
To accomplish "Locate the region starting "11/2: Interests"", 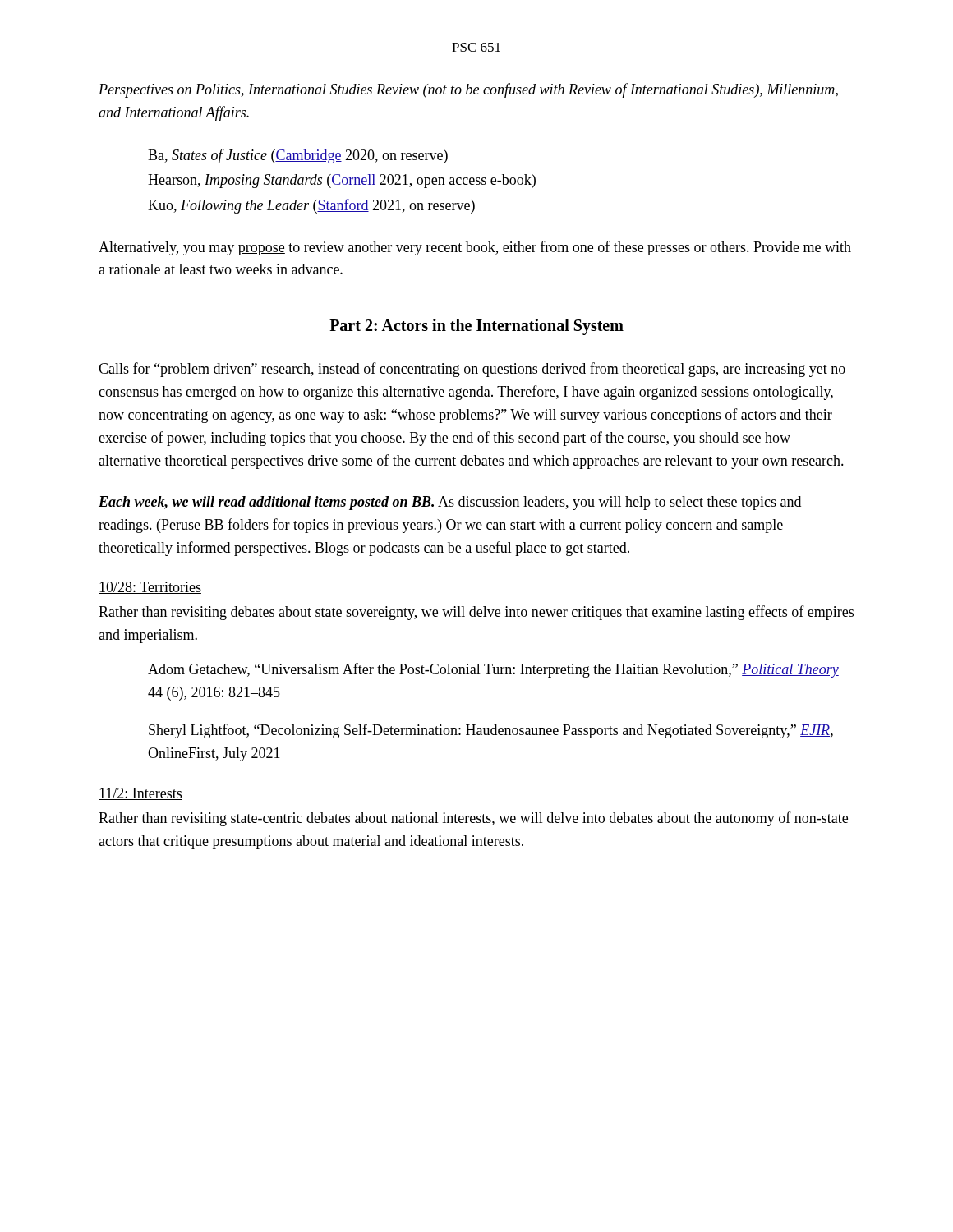I will click(x=140, y=793).
